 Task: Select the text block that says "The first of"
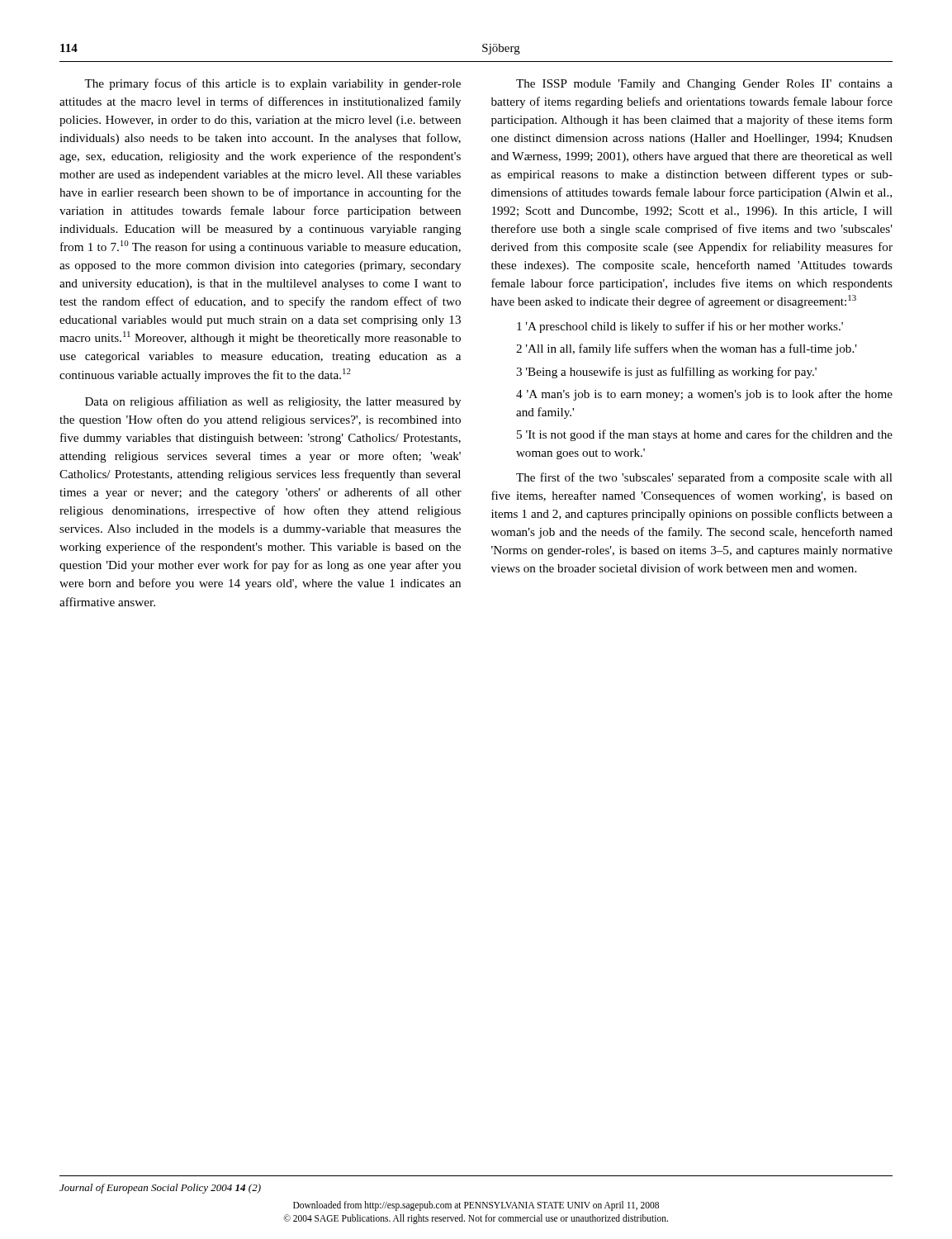(x=692, y=523)
